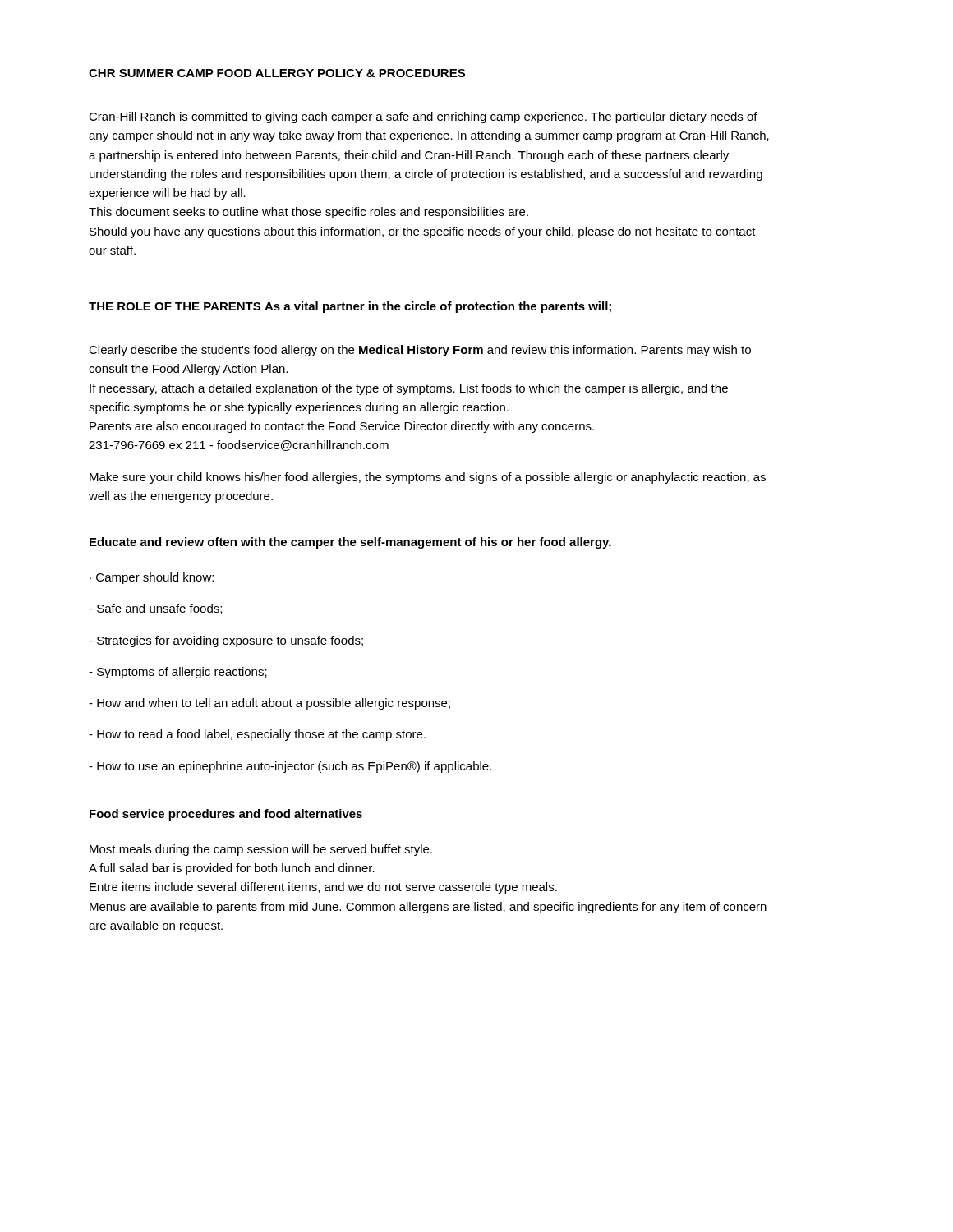Click the passage that begins "Symptoms of allergic"
This screenshot has width=953, height=1232.
point(178,673)
